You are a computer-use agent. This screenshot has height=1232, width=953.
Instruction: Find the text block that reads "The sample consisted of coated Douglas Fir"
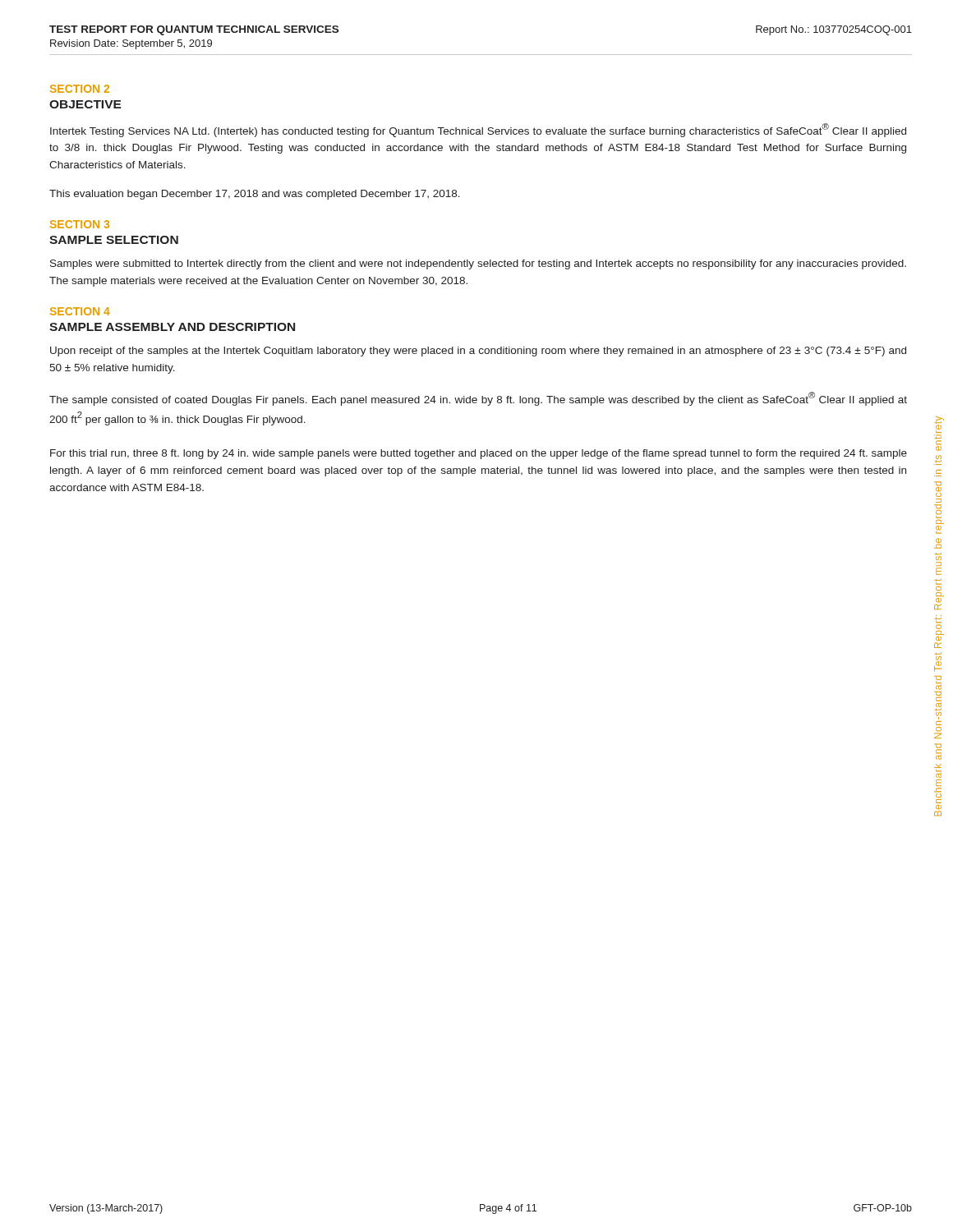478,408
